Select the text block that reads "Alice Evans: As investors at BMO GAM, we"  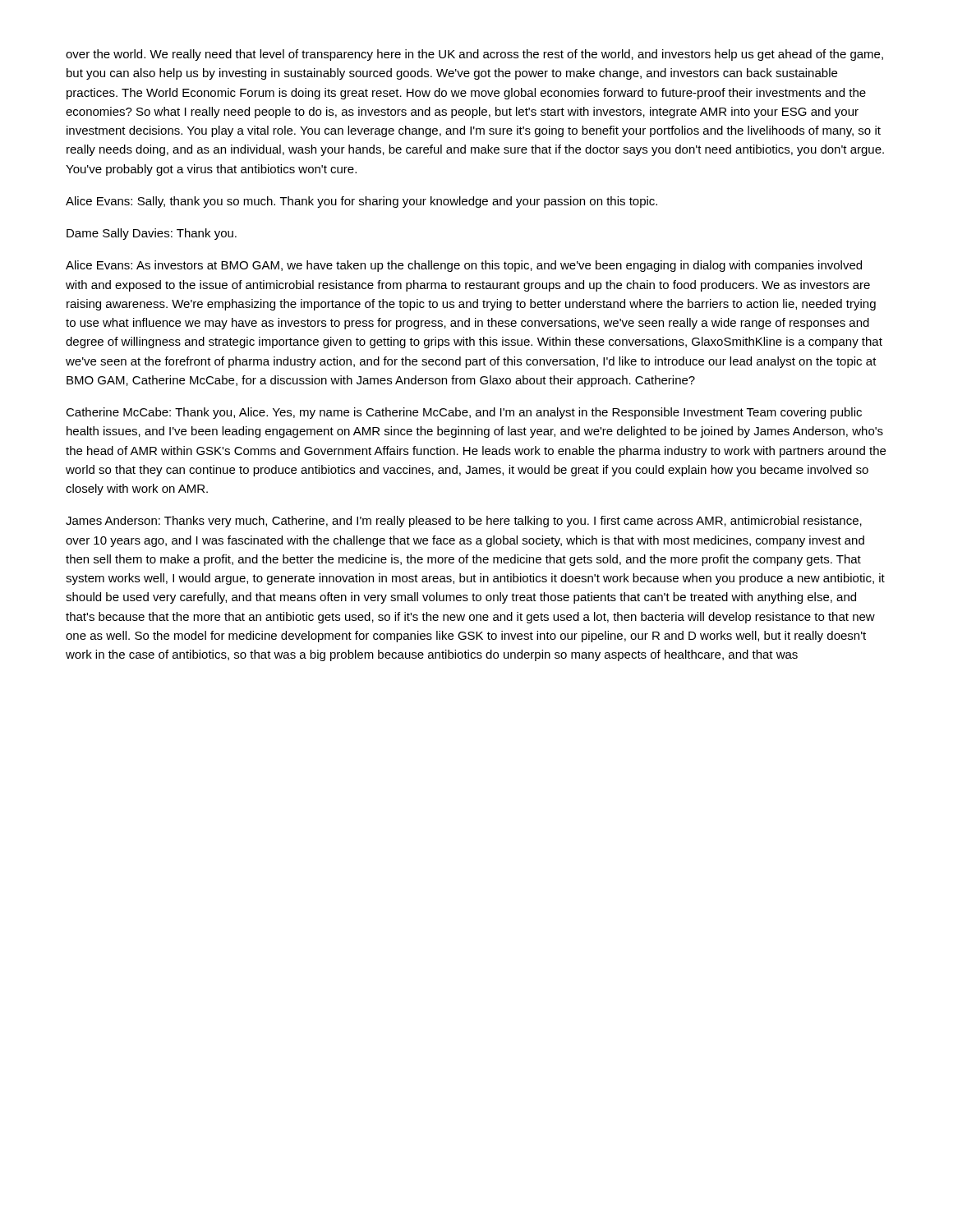tap(474, 322)
